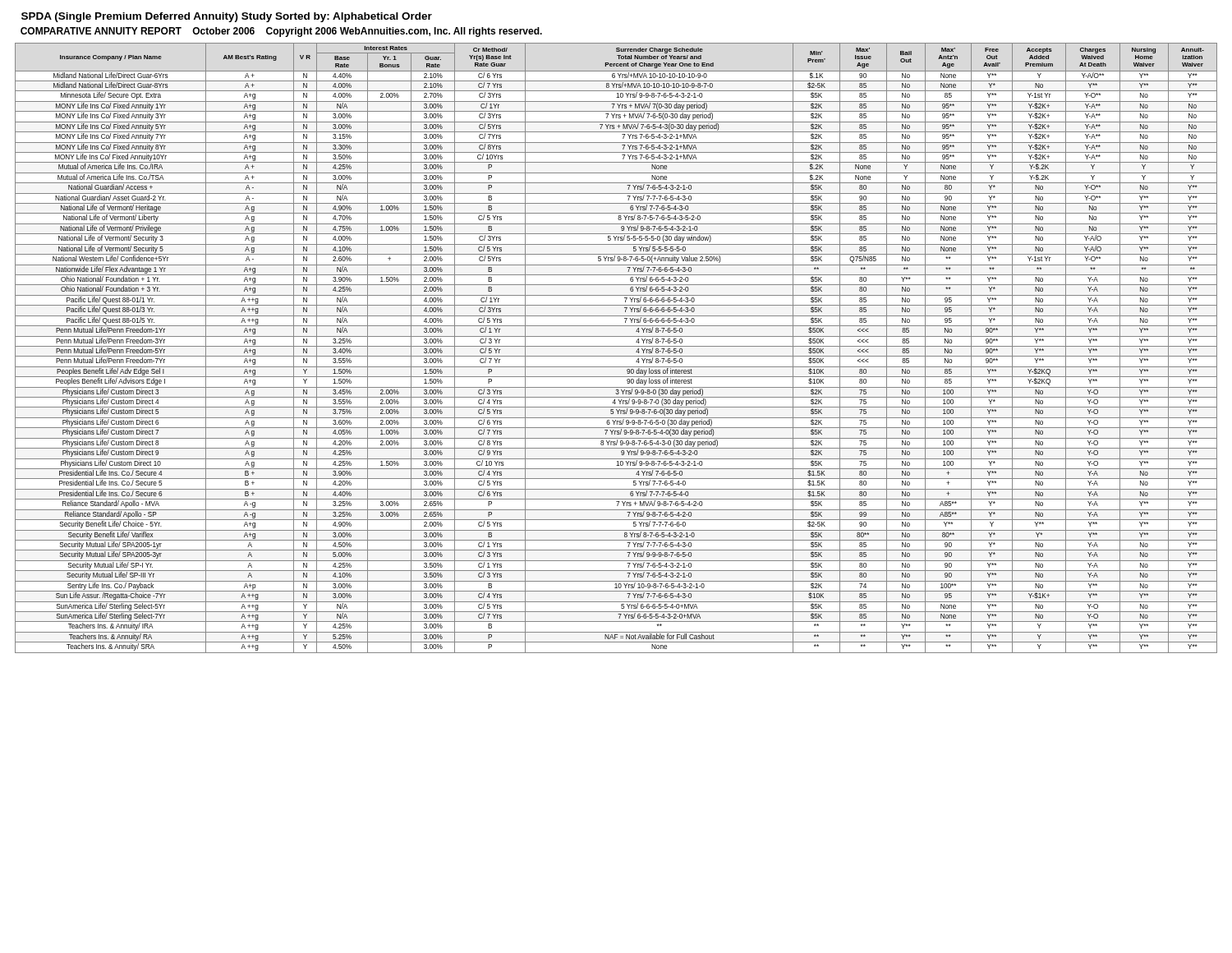
Task: Locate the table with the text "A g"
Action: (x=616, y=348)
